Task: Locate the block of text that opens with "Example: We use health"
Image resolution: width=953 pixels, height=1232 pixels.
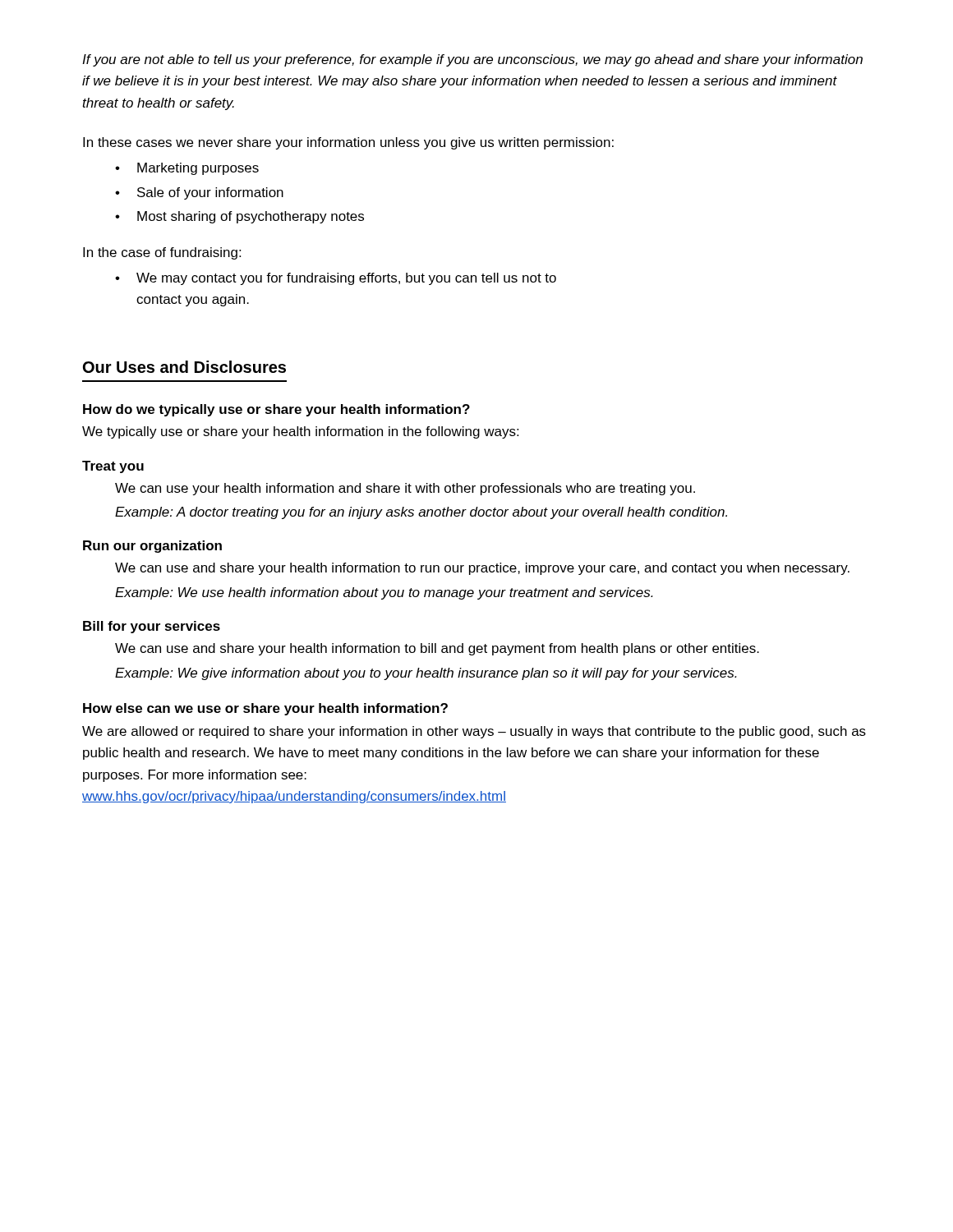Action: coord(385,592)
